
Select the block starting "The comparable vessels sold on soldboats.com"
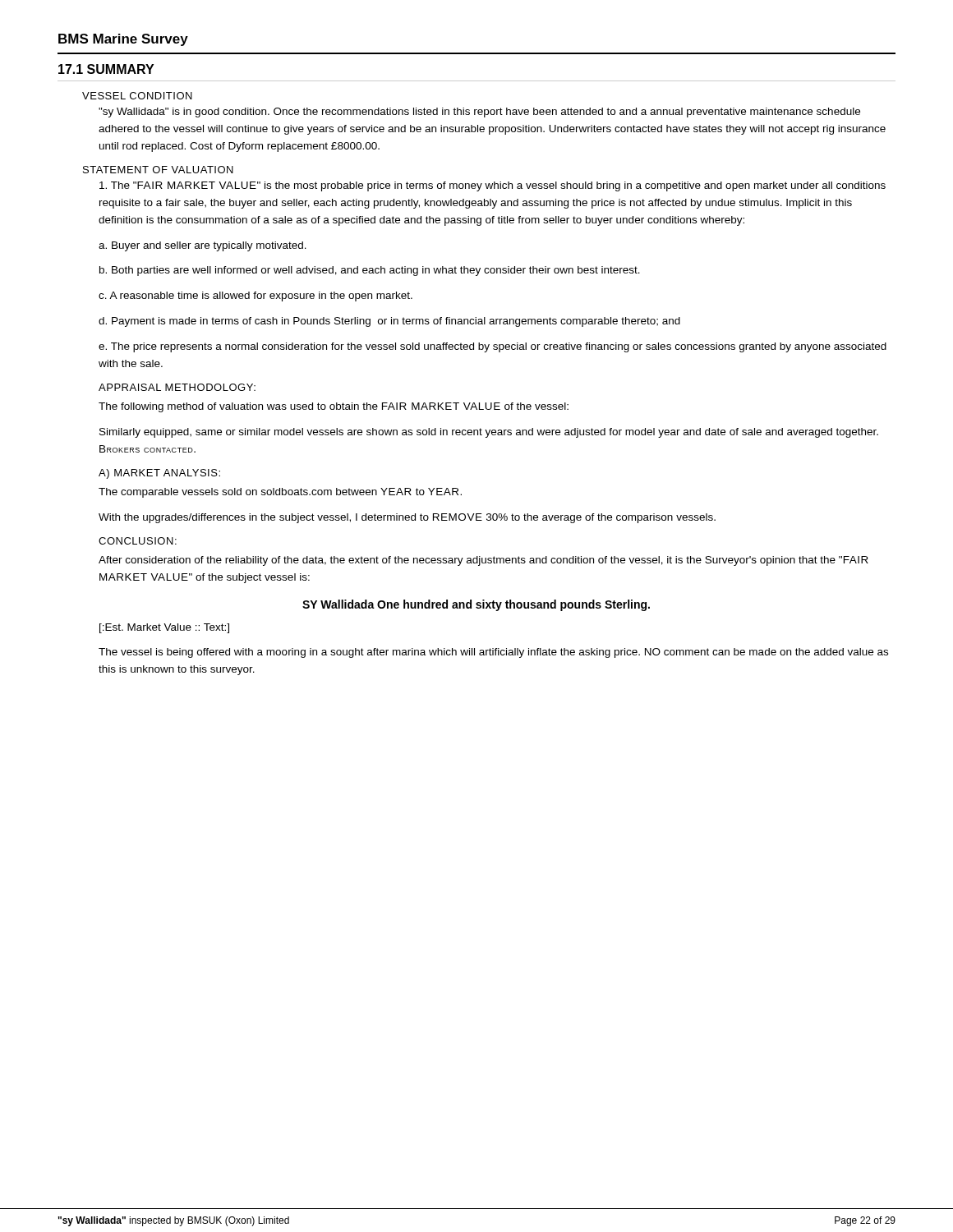coord(280,493)
